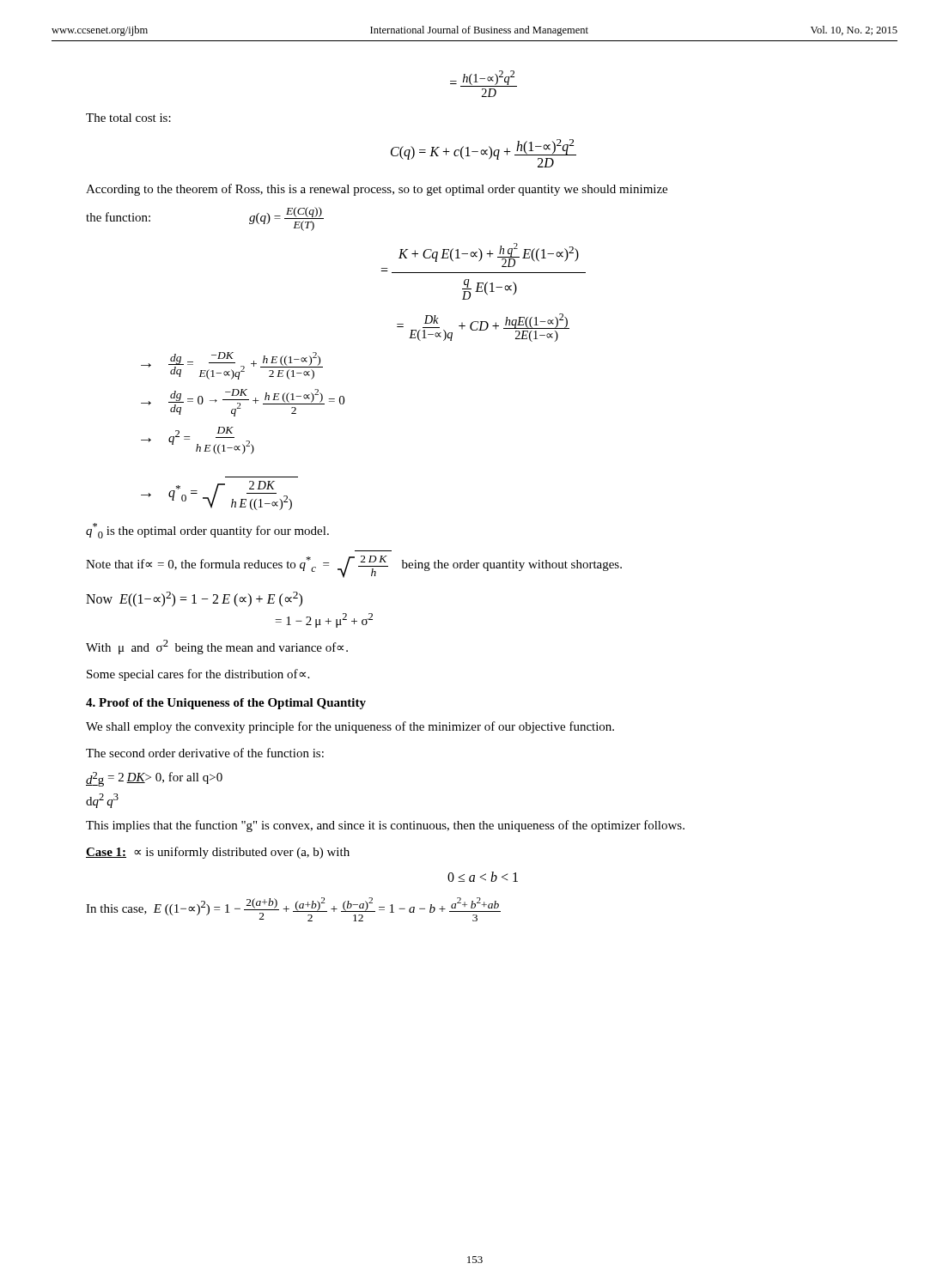Find the passage starting "= K + Cq E(1−∝) + h"
949x1288 pixels.
[x=483, y=272]
